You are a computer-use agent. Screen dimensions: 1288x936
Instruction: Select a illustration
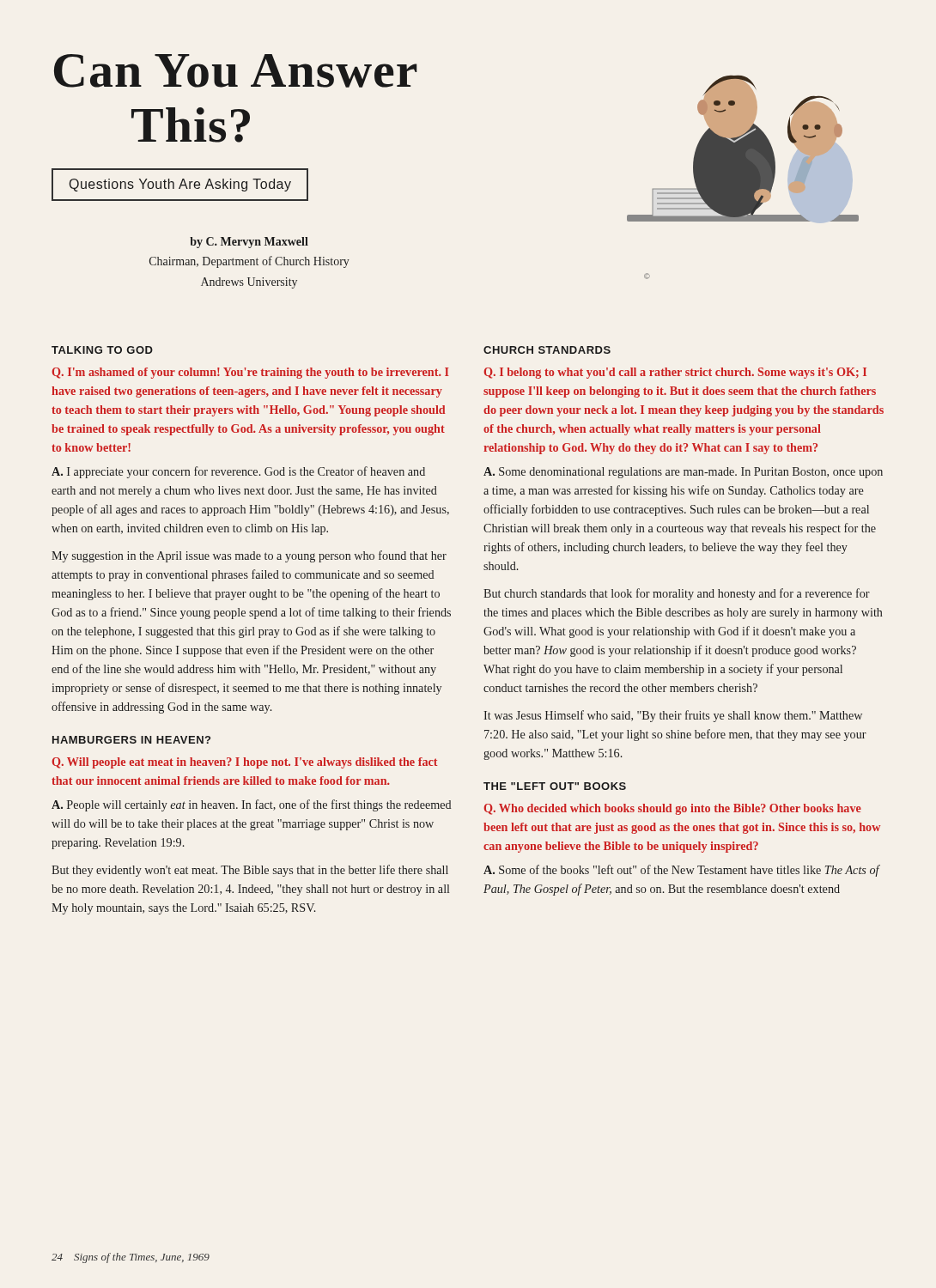click(x=743, y=159)
